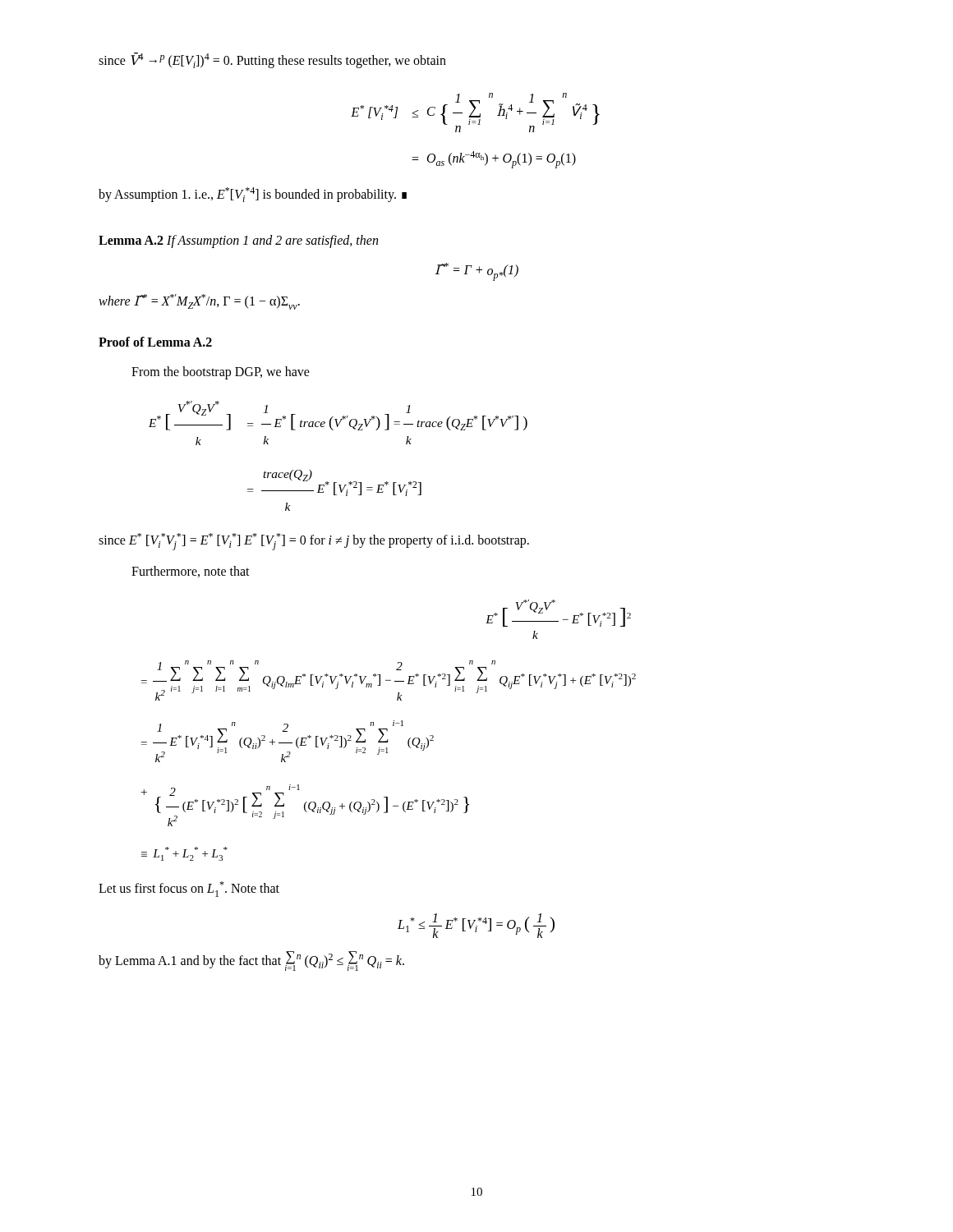Viewport: 953px width, 1232px height.
Task: Find the text block that says "by Assumption 1. i.e.,"
Action: click(253, 195)
